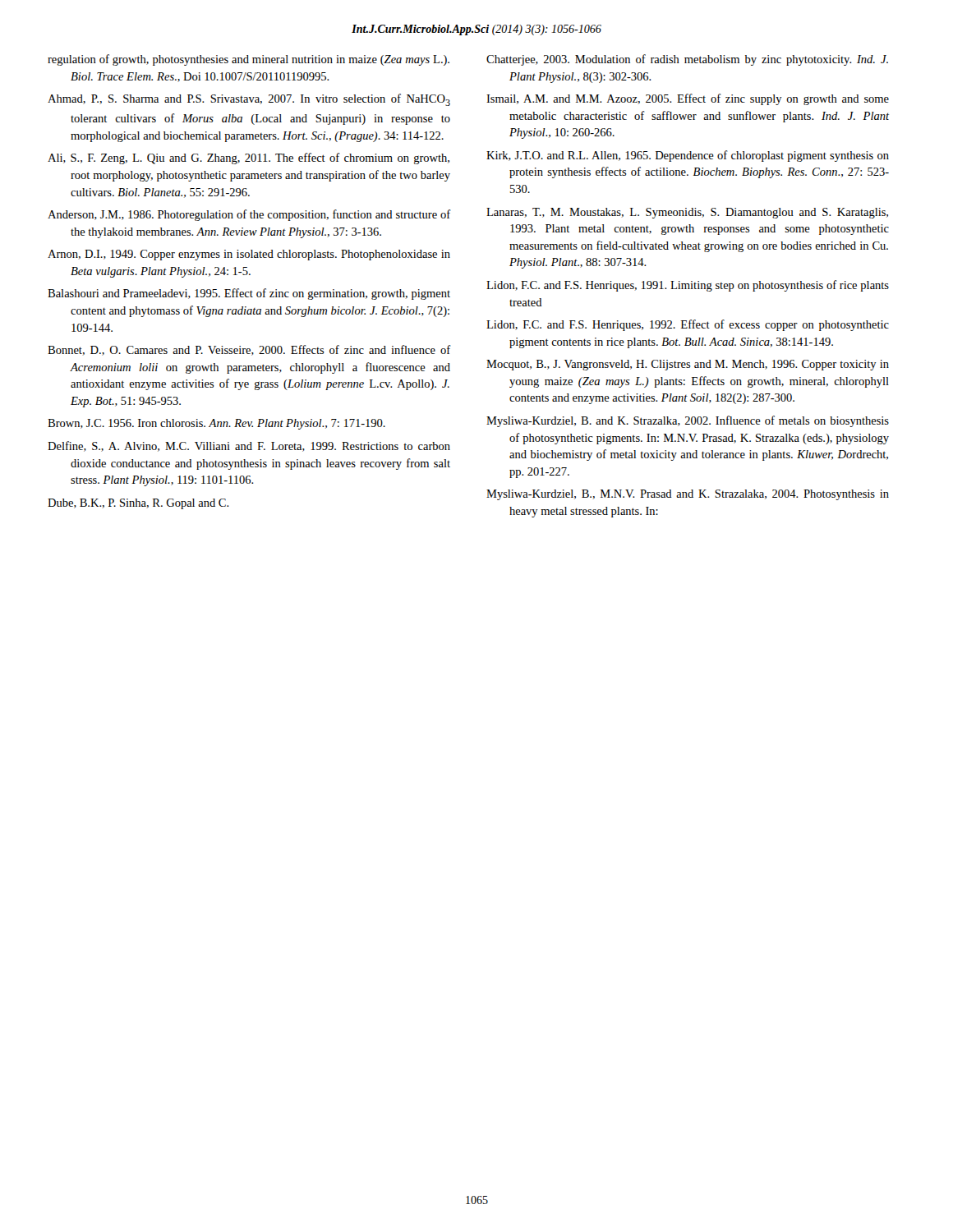Find the text starting "Chatterjee, 2003. Modulation of radish metabolism by"
The image size is (953, 1232).
pyautogui.click(x=688, y=68)
